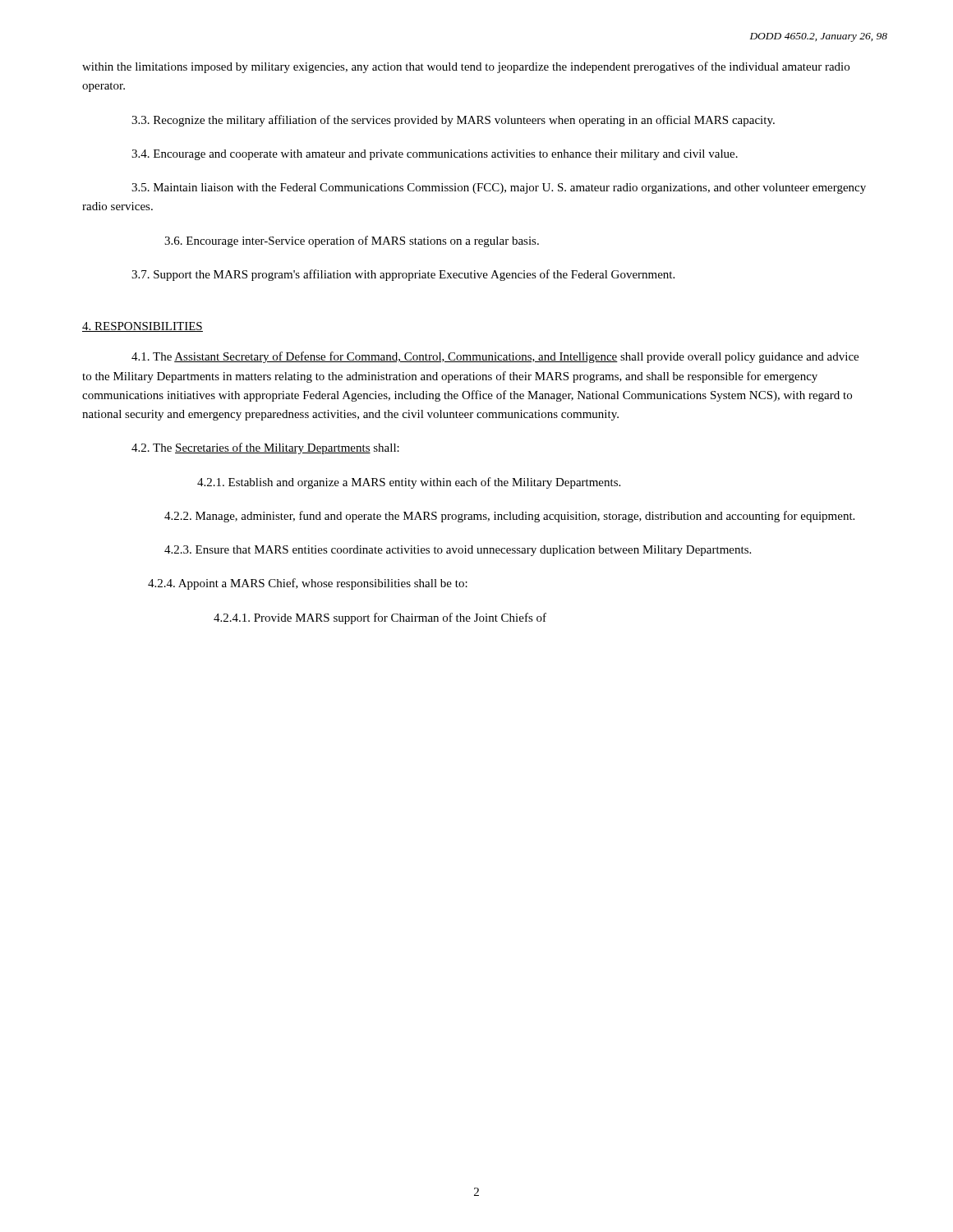953x1232 pixels.
Task: Locate the block of text that opens with "3. Recognize the military"
Action: coord(453,120)
